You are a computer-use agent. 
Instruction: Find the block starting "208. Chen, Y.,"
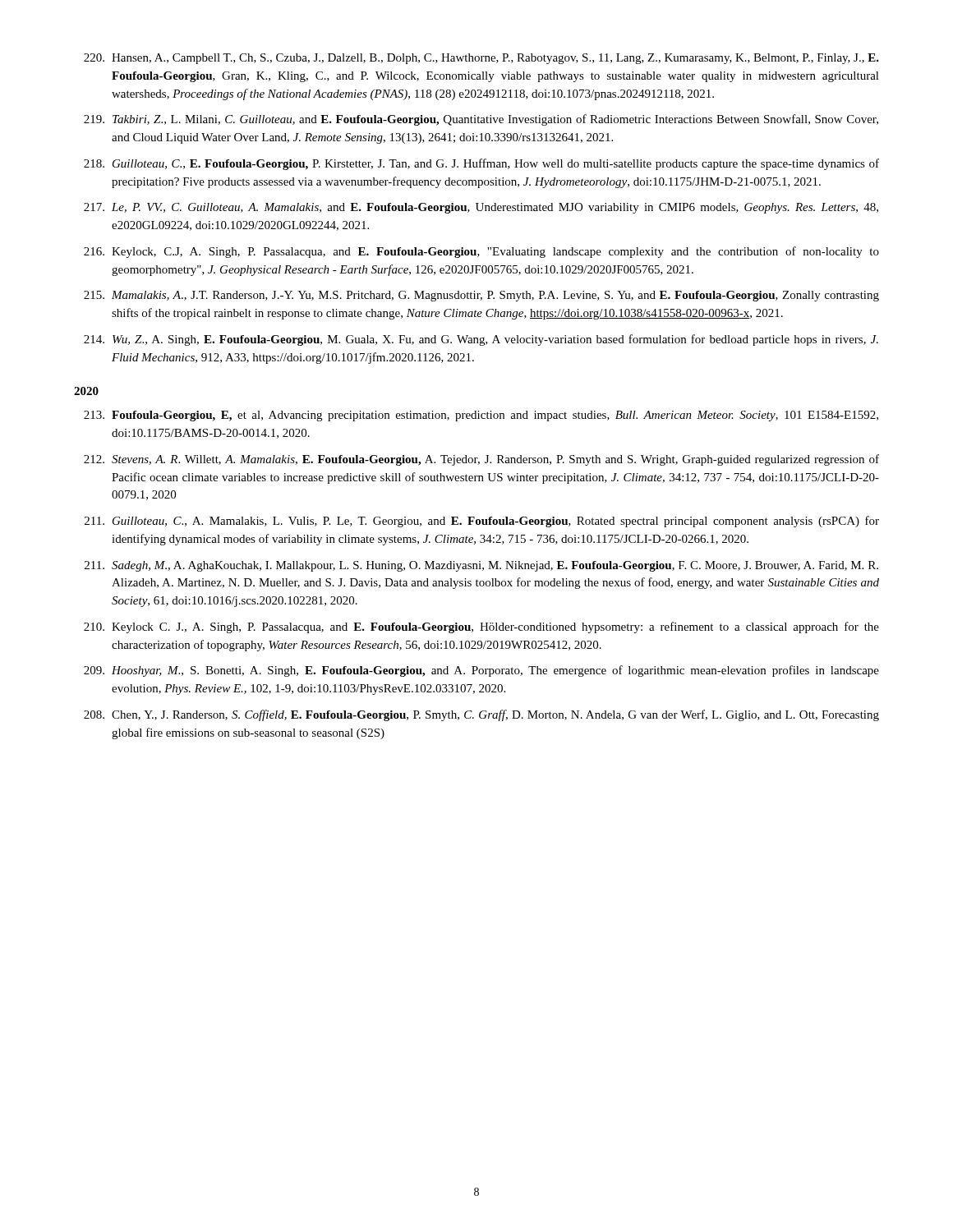[x=476, y=724]
